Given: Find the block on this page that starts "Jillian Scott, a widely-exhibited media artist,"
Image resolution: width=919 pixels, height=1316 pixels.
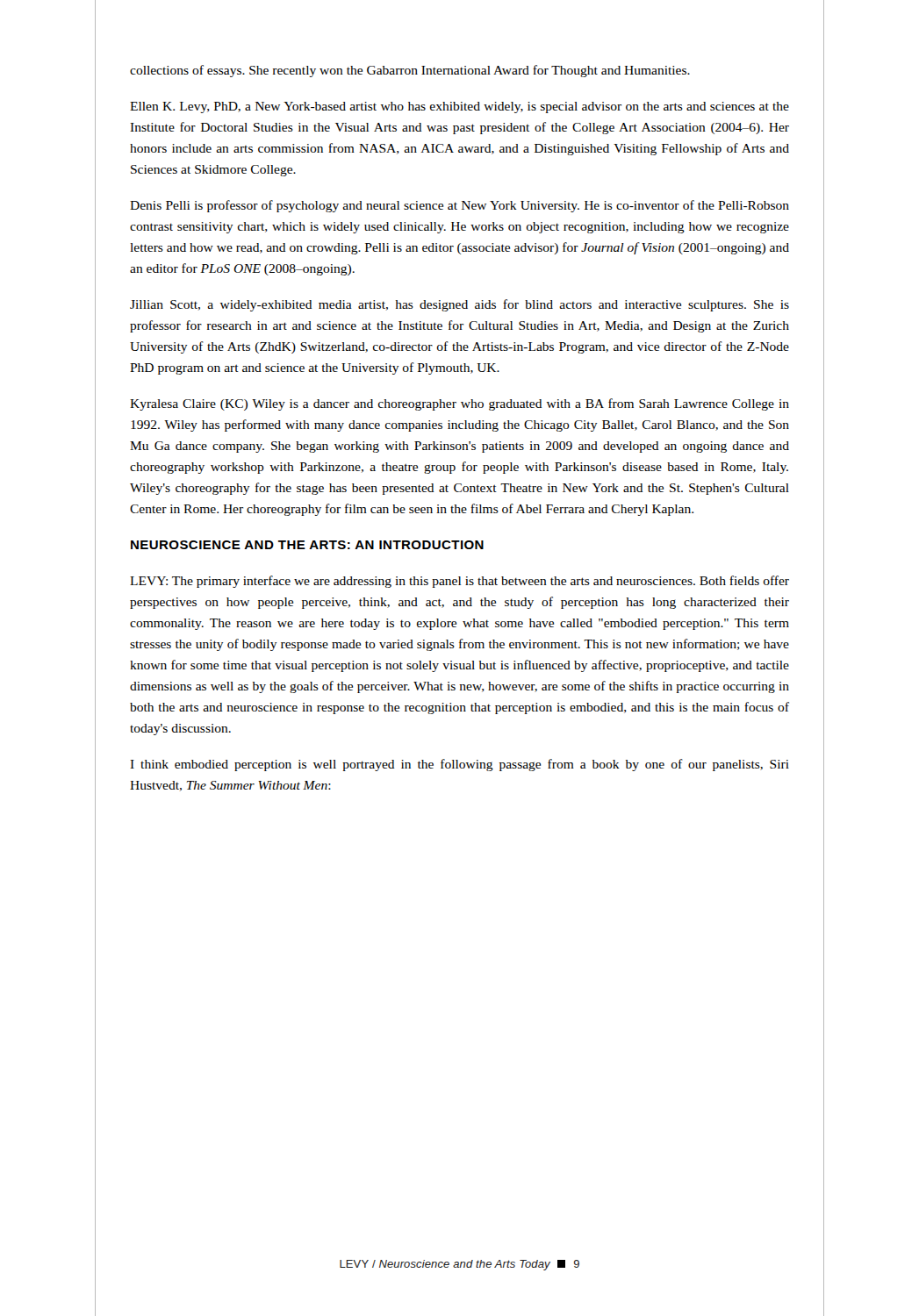Looking at the screenshot, I should pyautogui.click(x=460, y=336).
